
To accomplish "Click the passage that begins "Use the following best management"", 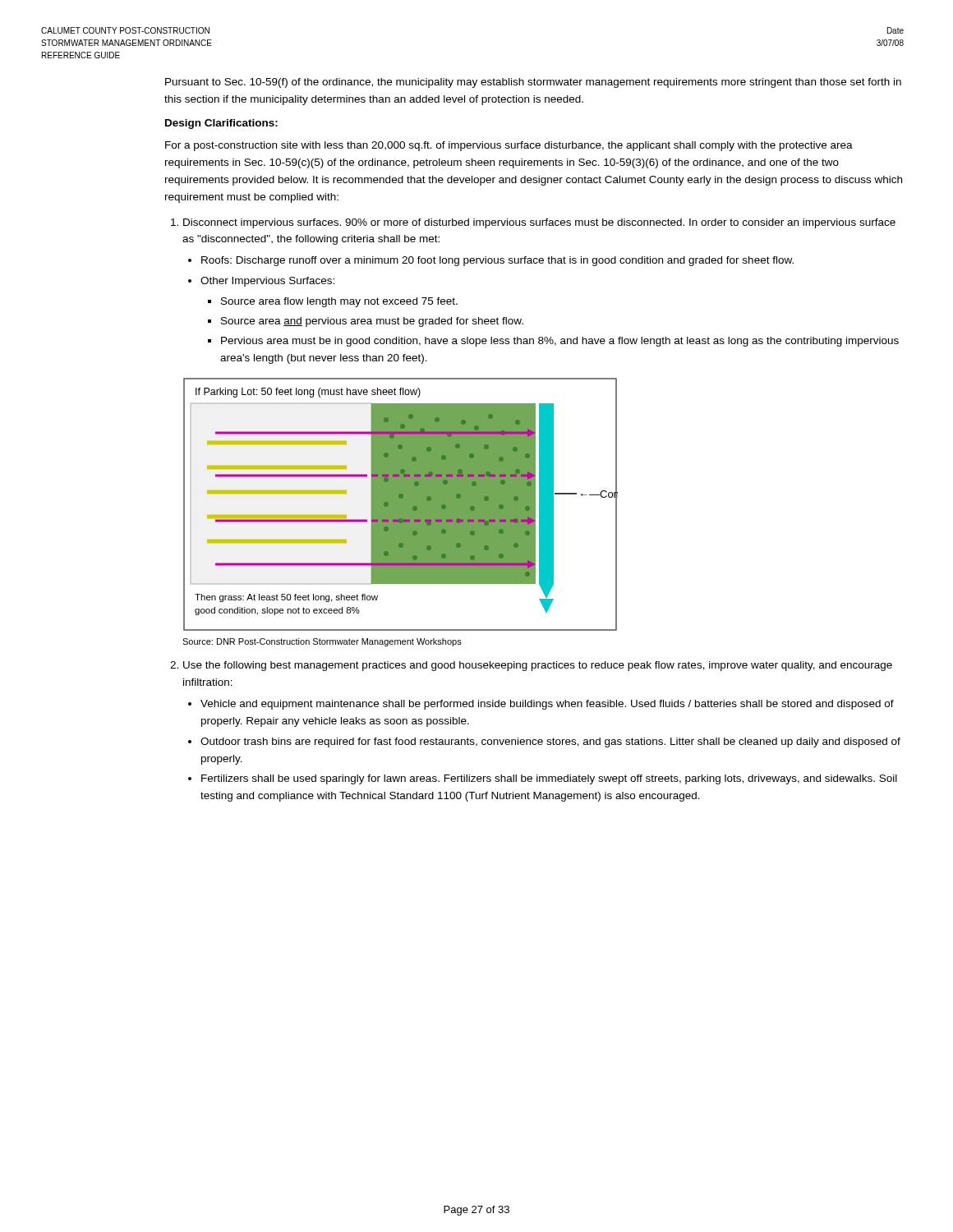I will tap(543, 732).
